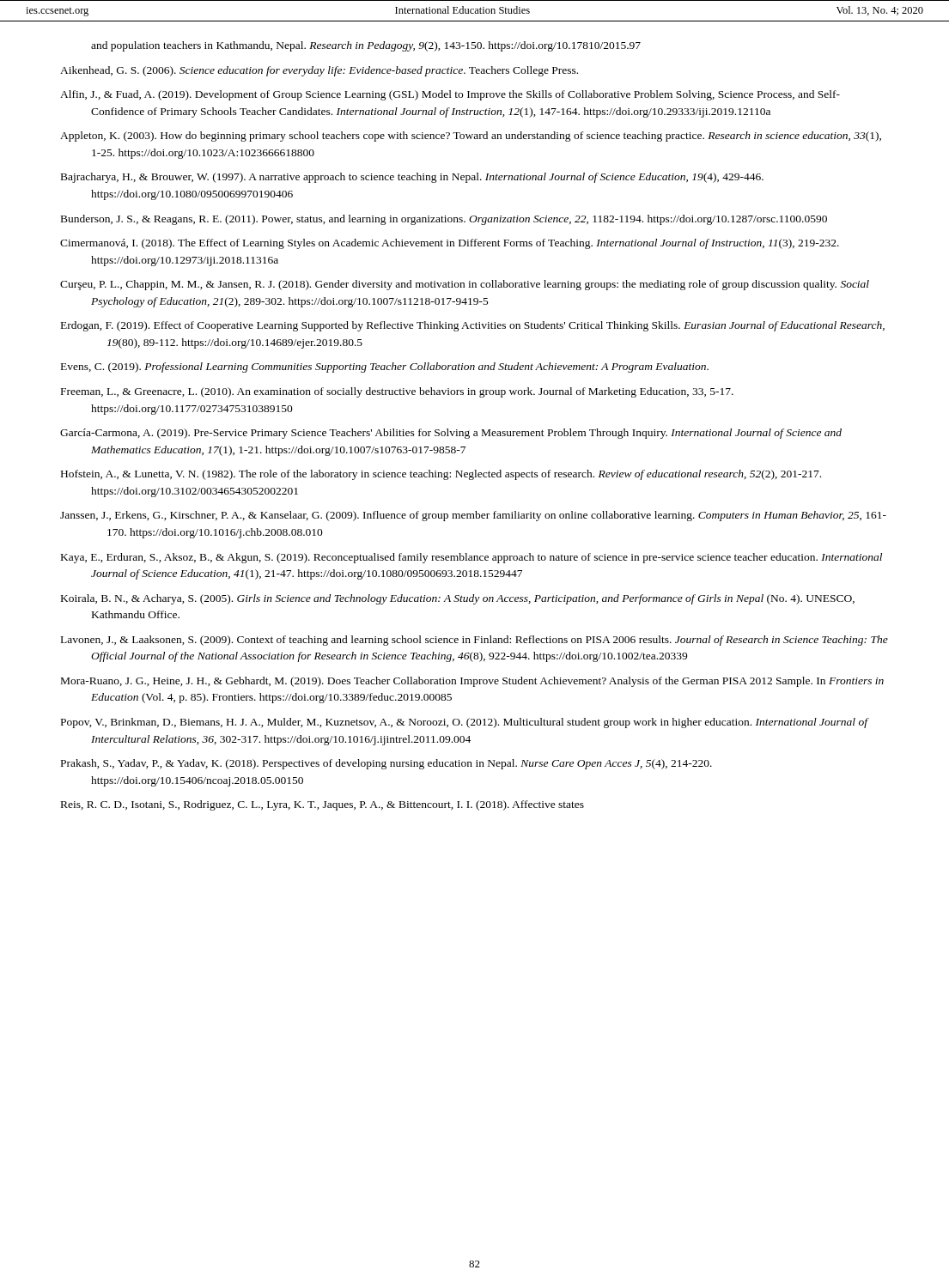The height and width of the screenshot is (1288, 949).
Task: Find the block starting "Mora-Ruano, J. G., Heine, J. H.,"
Action: [472, 689]
